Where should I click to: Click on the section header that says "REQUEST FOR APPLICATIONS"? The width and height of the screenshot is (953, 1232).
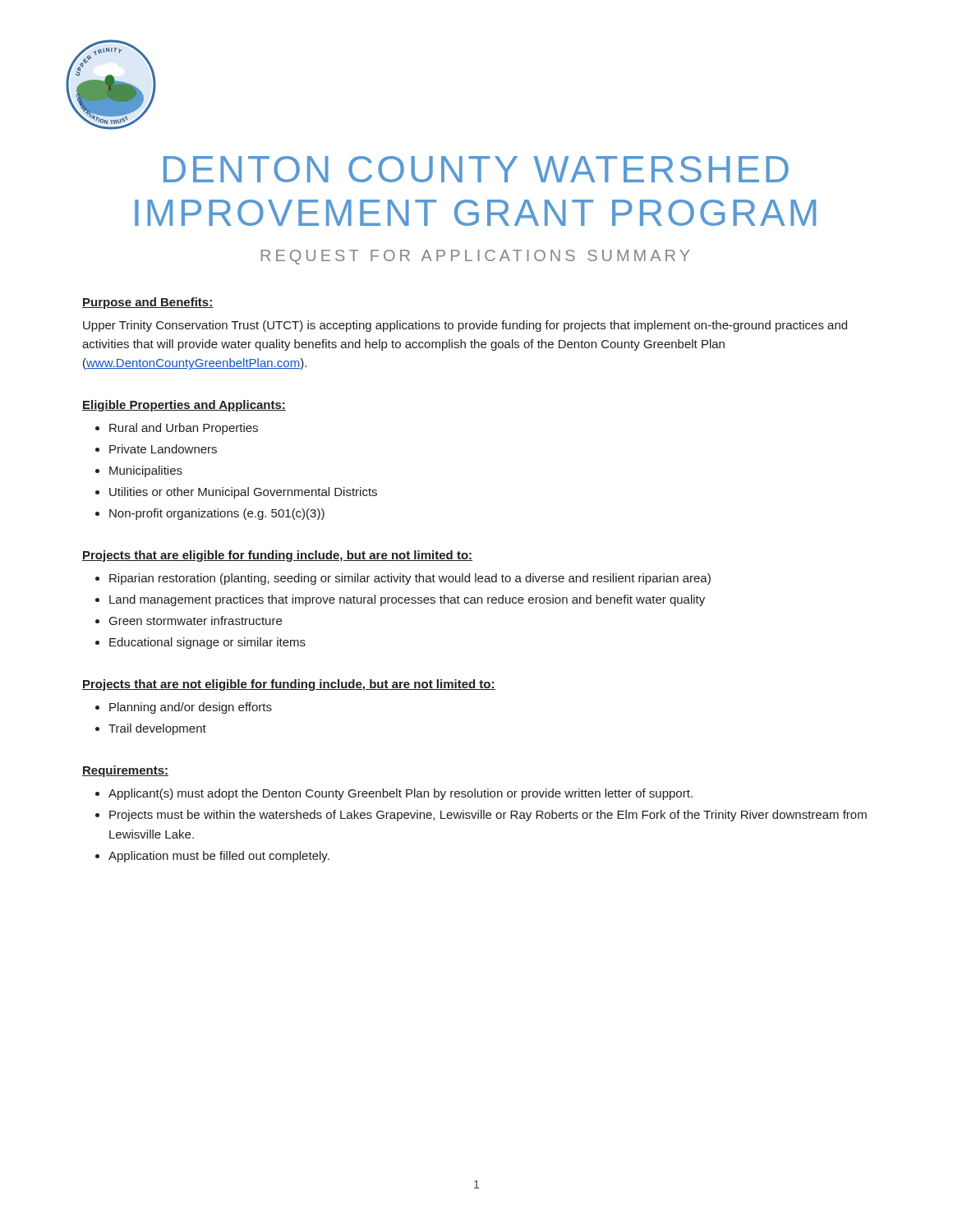[476, 255]
